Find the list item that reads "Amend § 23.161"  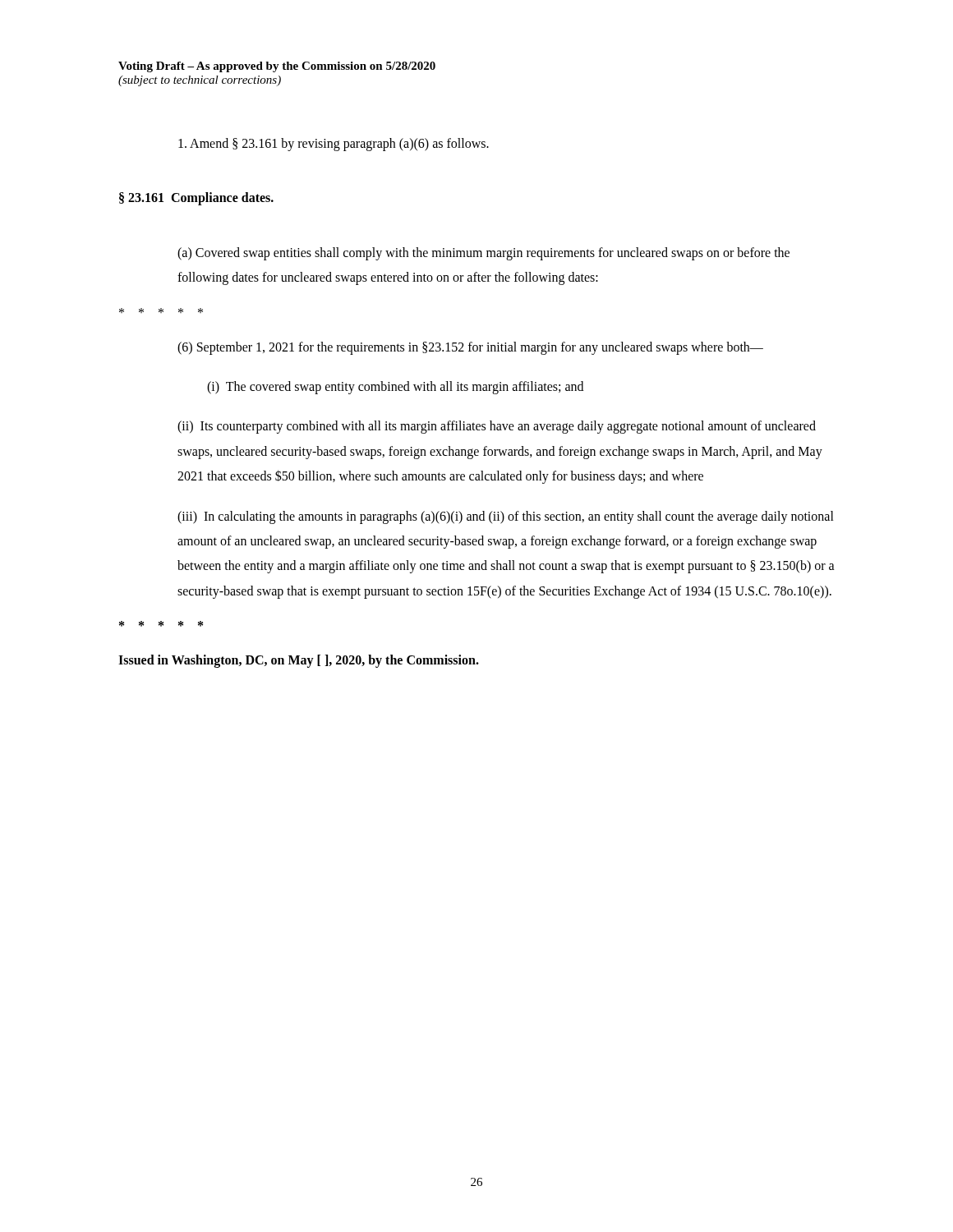[x=334, y=145]
